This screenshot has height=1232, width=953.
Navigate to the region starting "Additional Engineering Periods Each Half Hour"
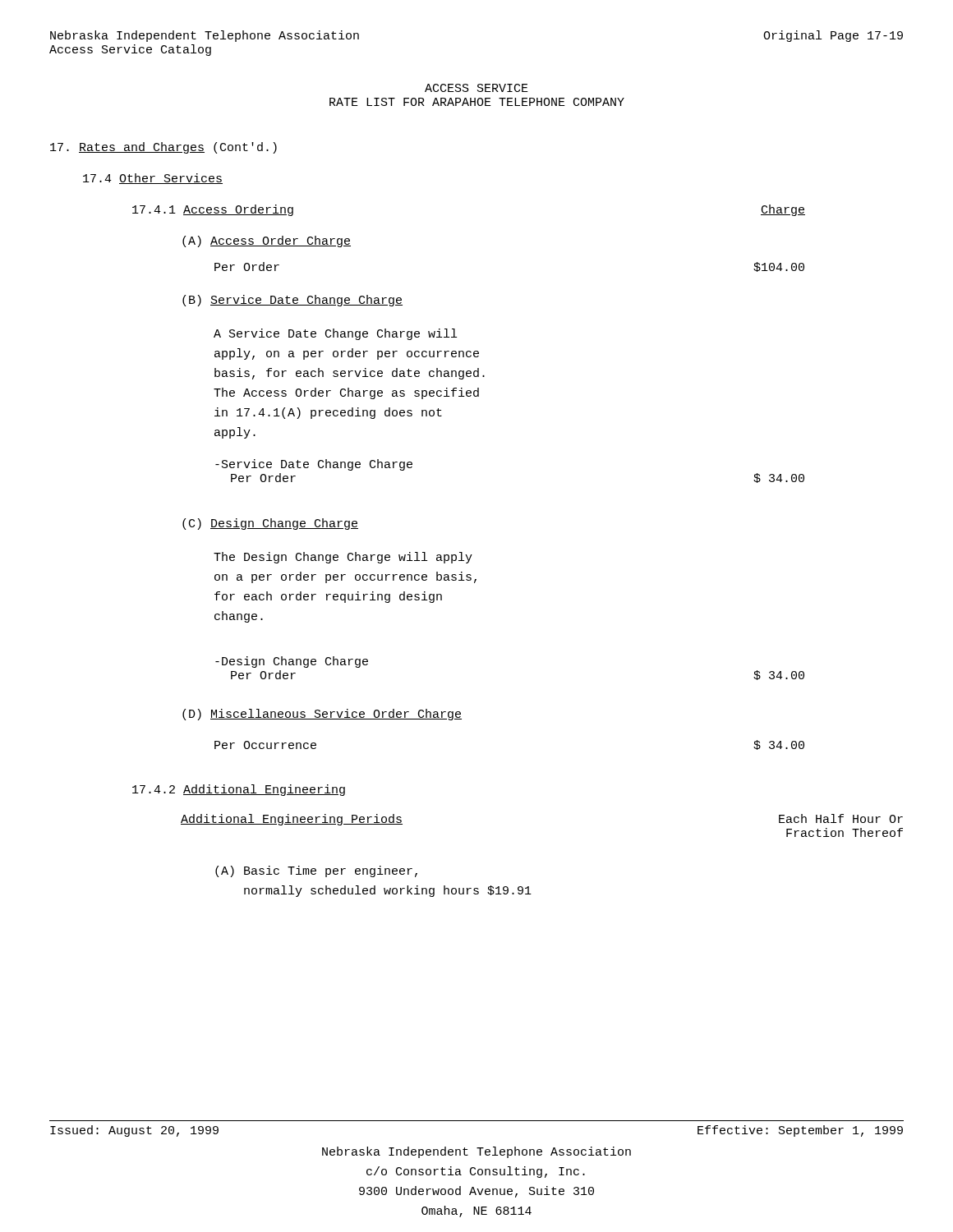tap(279, 819)
